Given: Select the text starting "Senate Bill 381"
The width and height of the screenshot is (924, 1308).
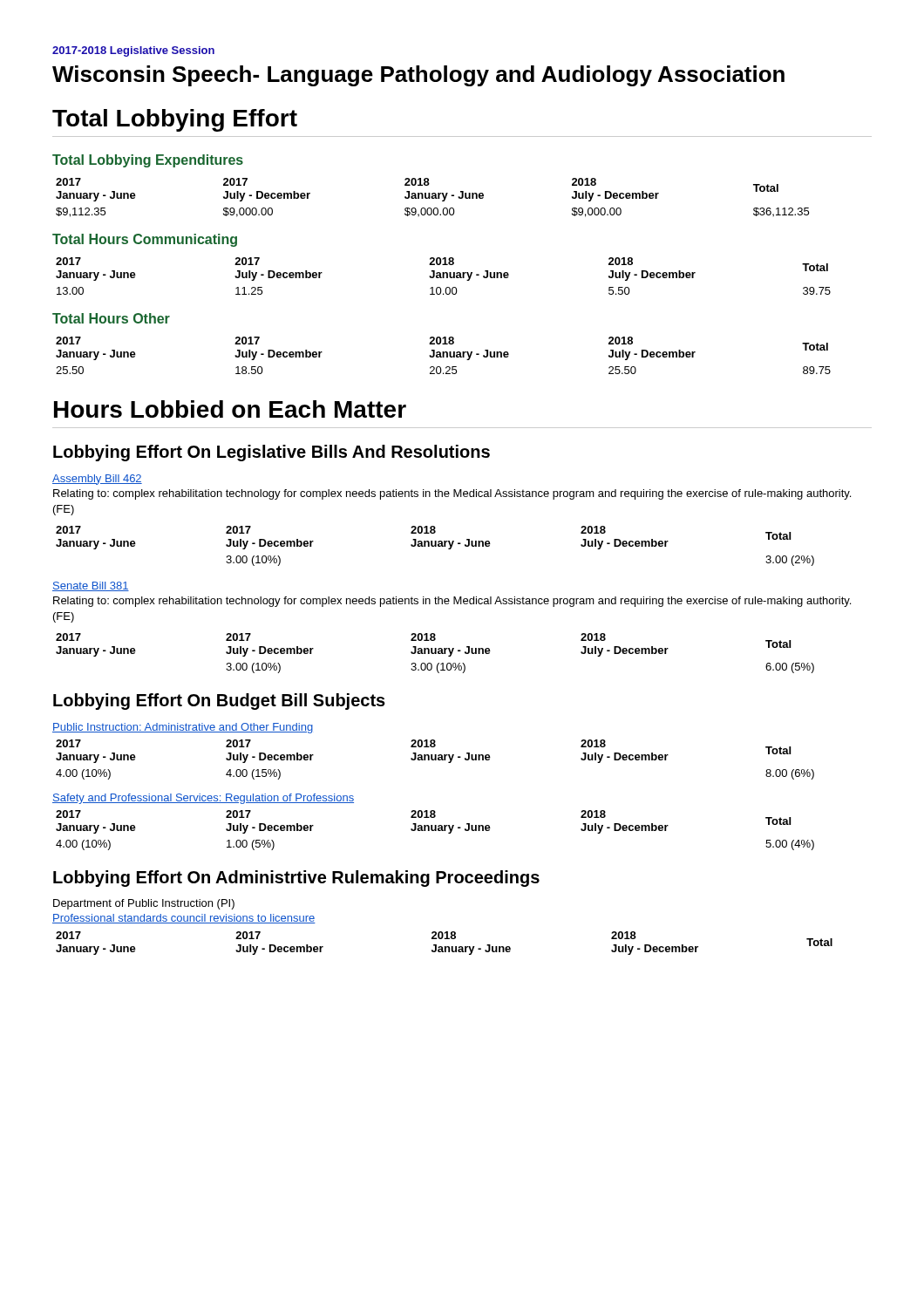Looking at the screenshot, I should click(x=90, y=585).
